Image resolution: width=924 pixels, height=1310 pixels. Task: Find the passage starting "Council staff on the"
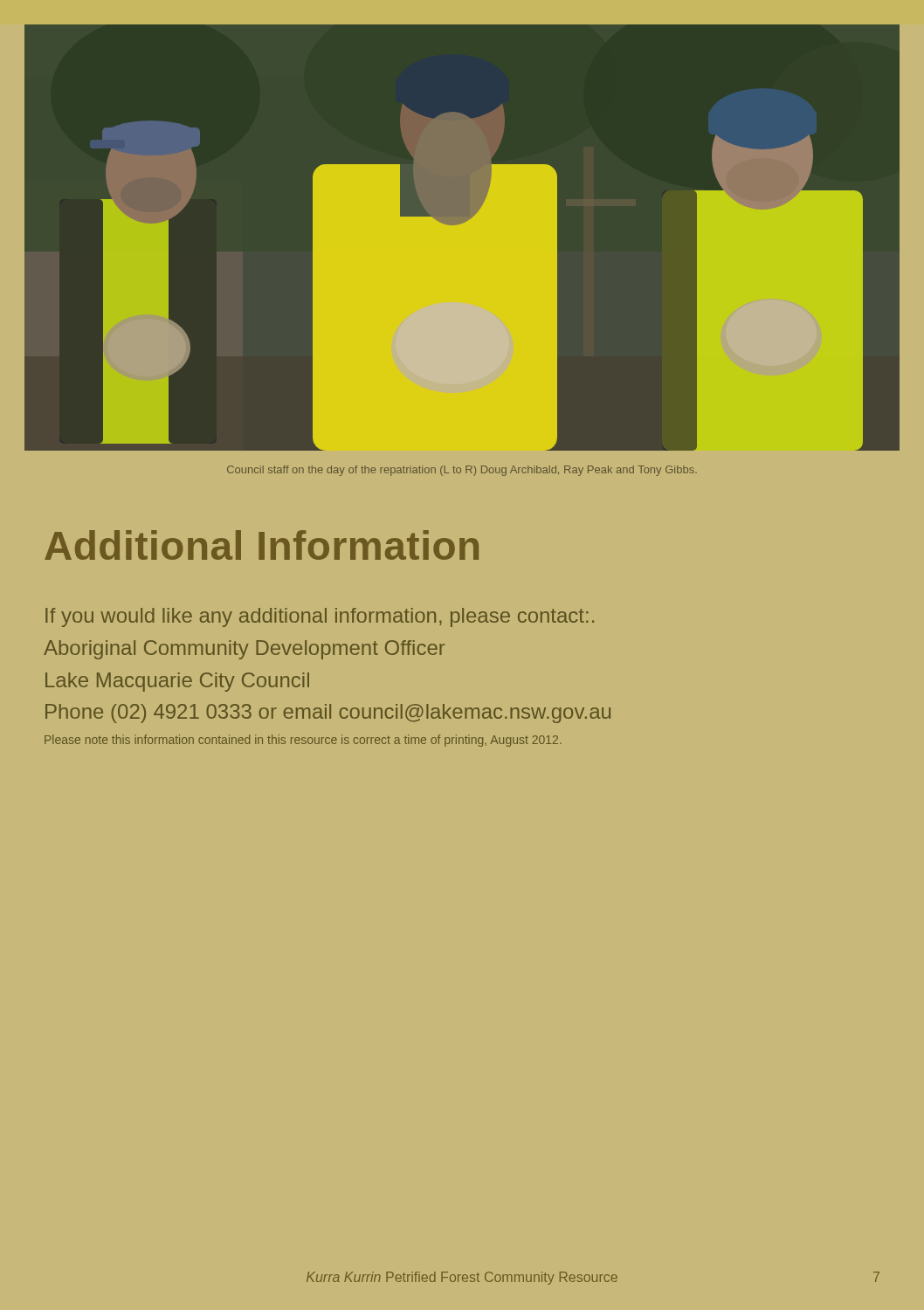point(462,469)
